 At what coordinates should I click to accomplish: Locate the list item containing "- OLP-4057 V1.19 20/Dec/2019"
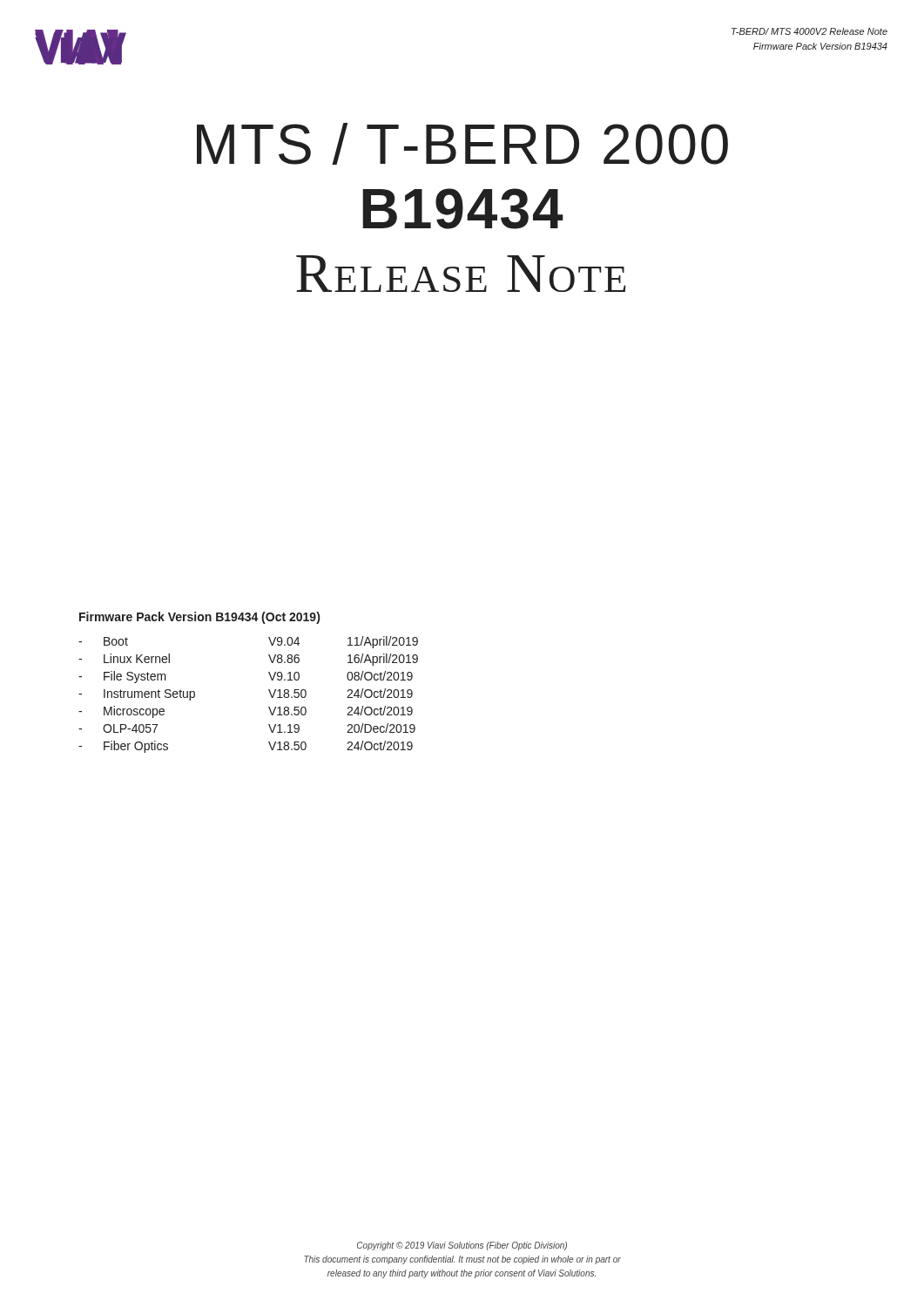click(273, 728)
